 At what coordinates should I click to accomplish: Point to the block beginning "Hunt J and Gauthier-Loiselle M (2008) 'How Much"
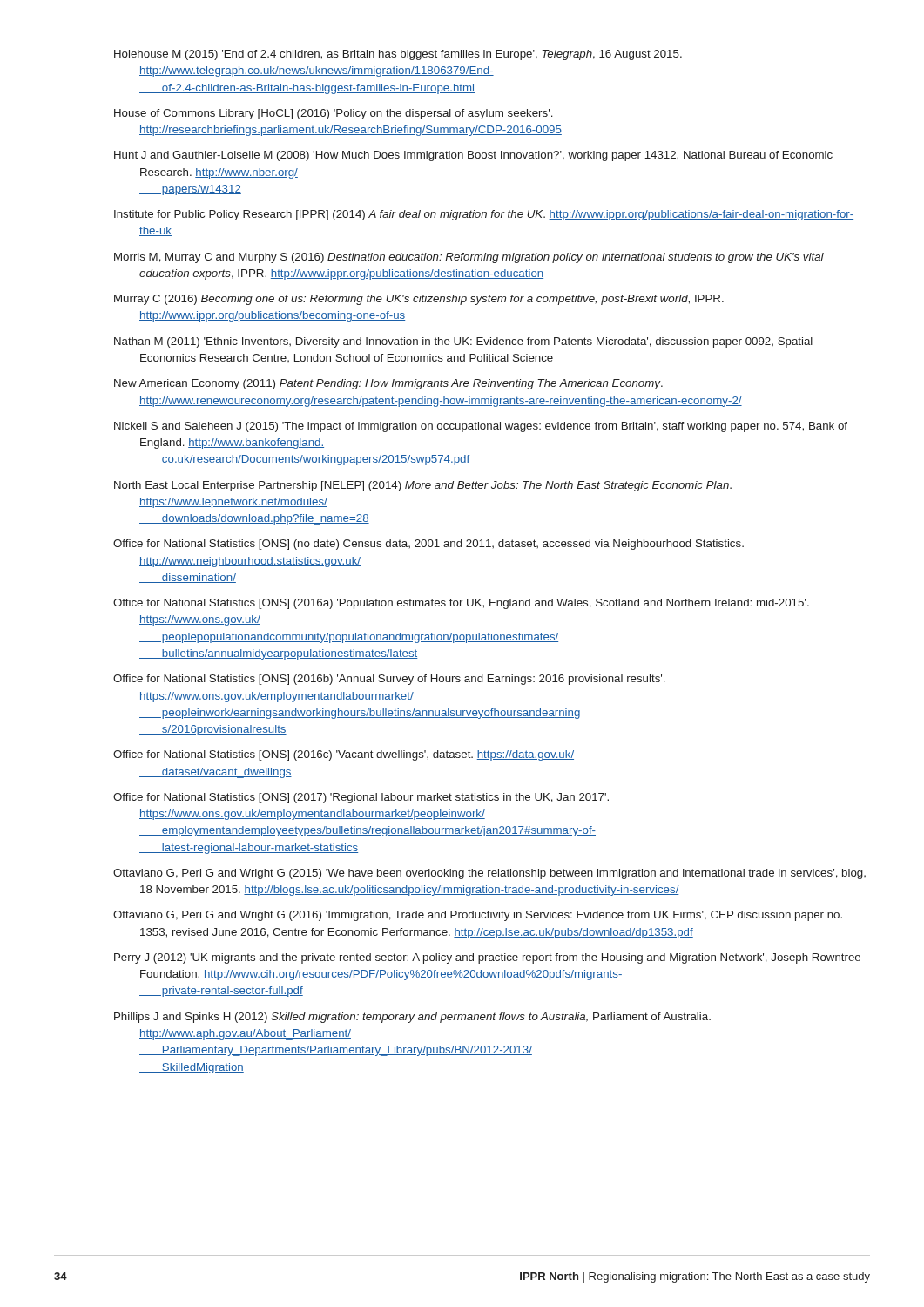473,156
